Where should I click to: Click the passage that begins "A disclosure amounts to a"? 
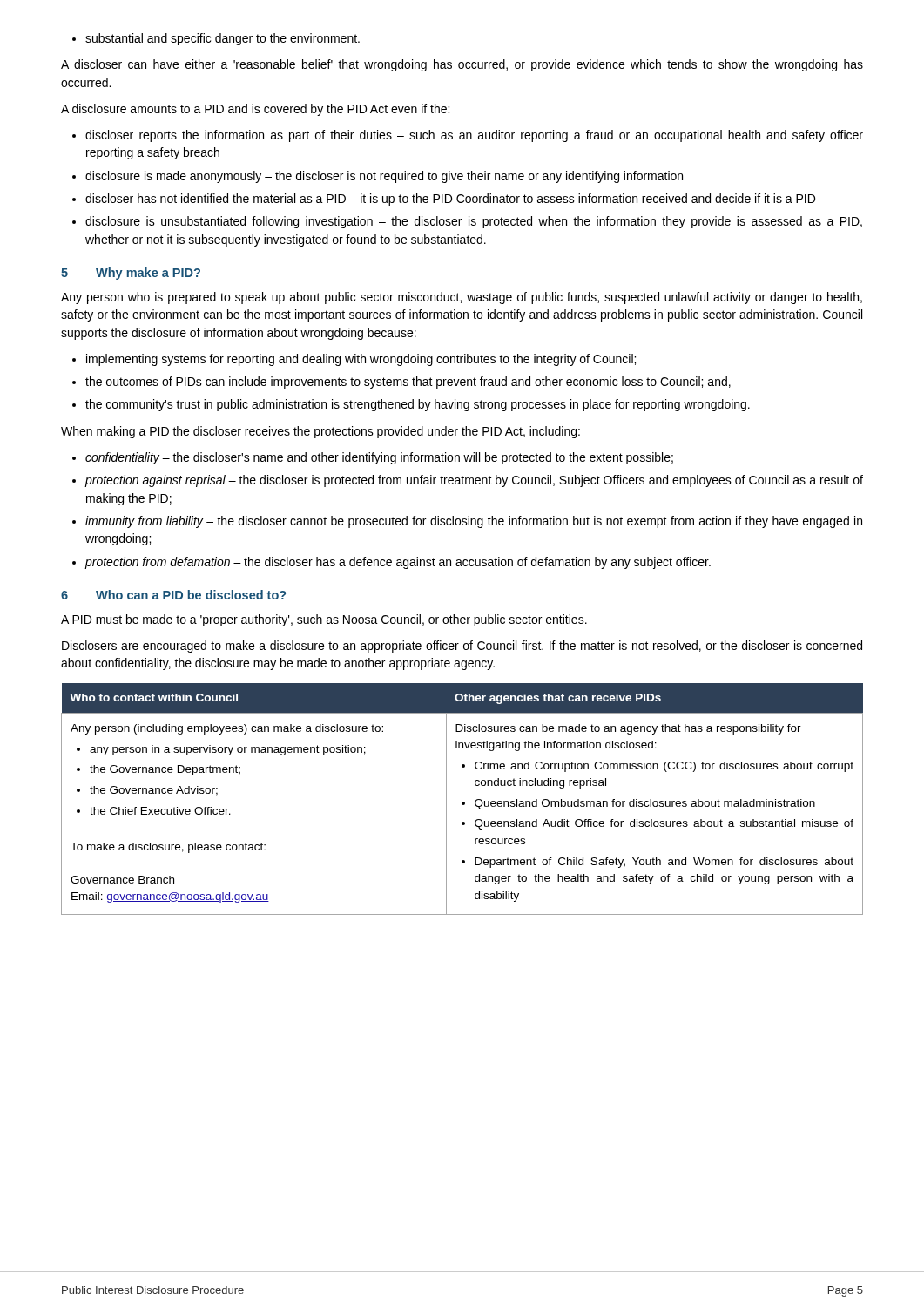[x=255, y=110]
